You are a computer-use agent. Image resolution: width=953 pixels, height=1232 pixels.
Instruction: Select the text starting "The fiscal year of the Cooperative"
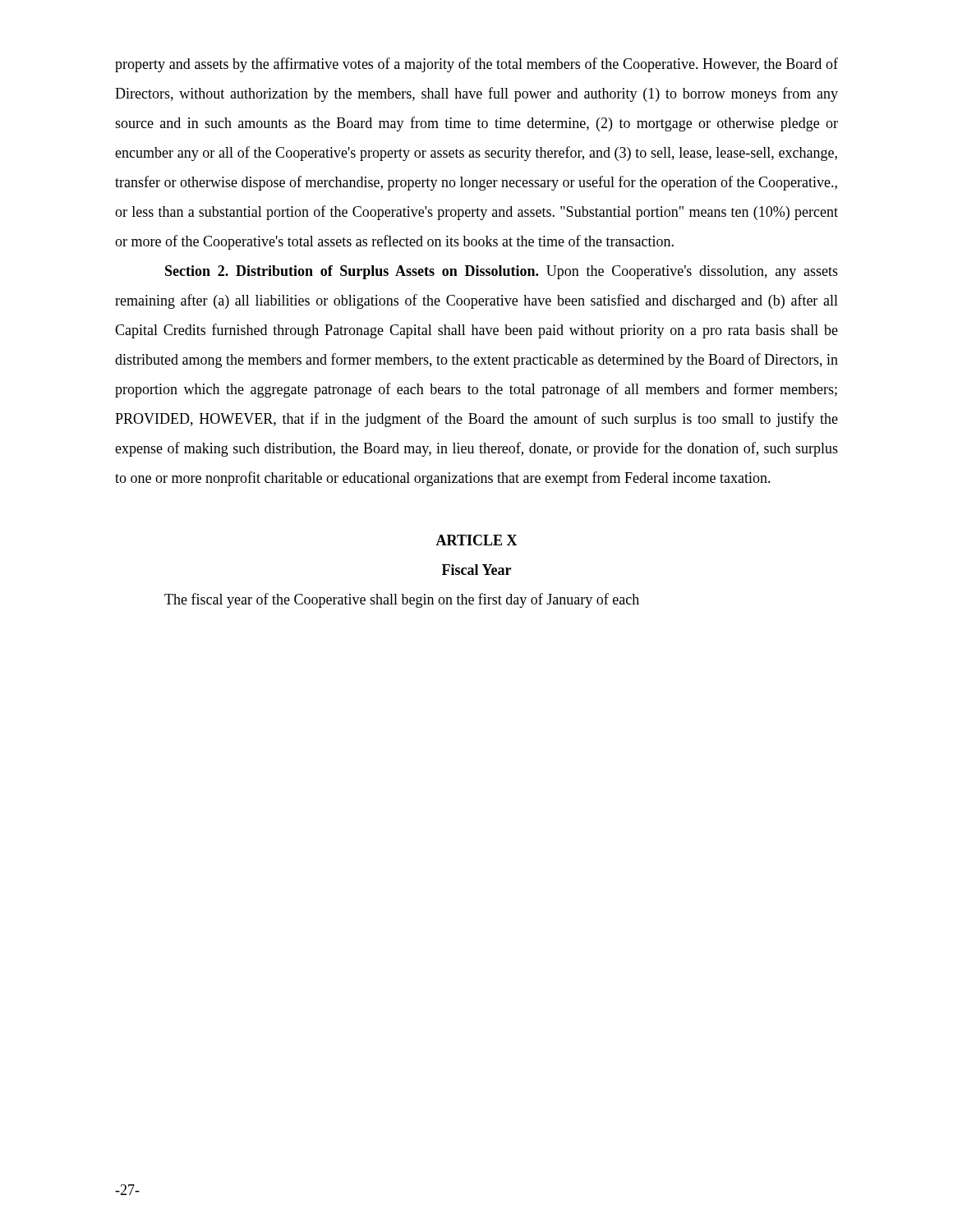476,600
